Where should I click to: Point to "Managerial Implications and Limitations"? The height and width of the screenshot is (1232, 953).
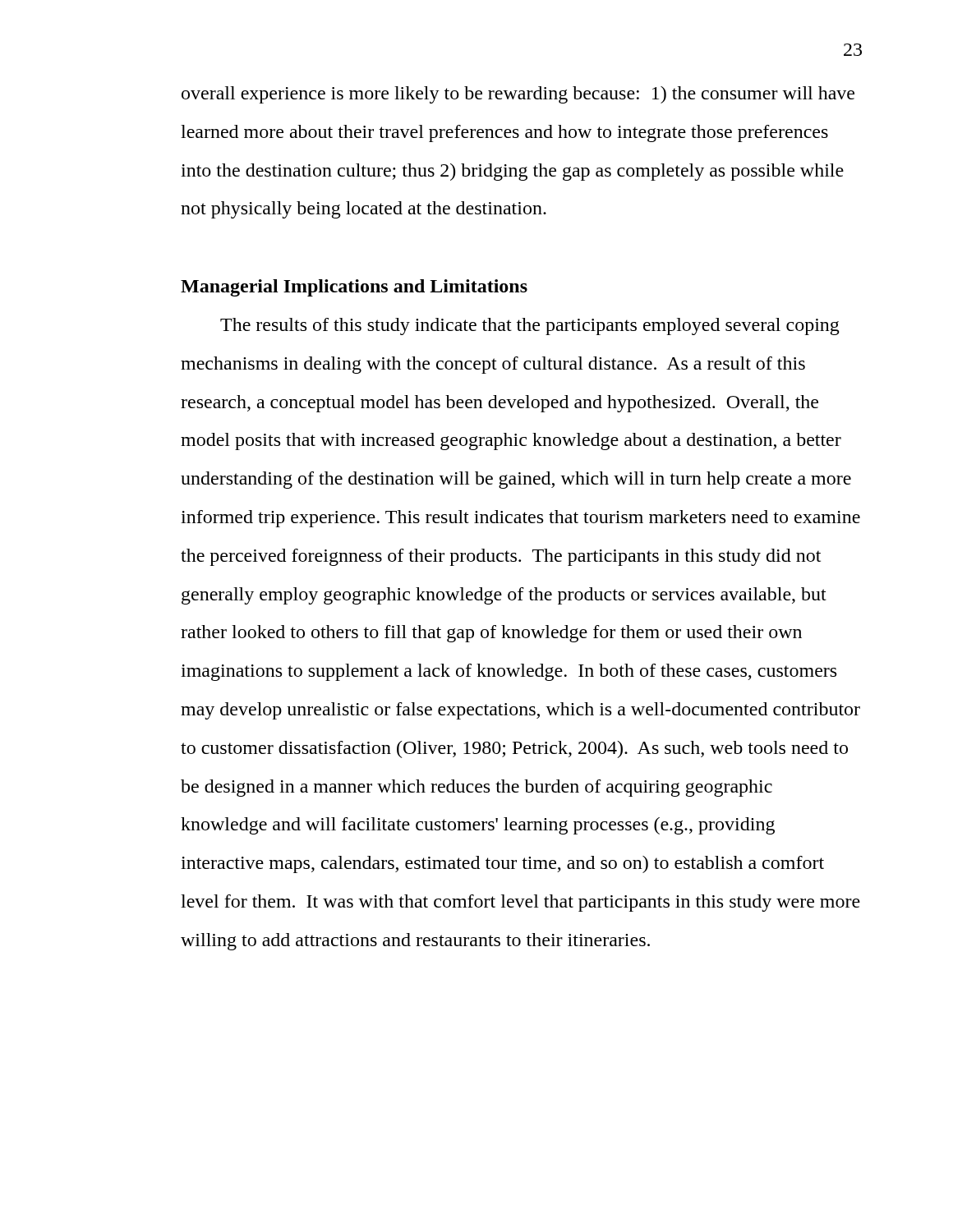click(354, 286)
